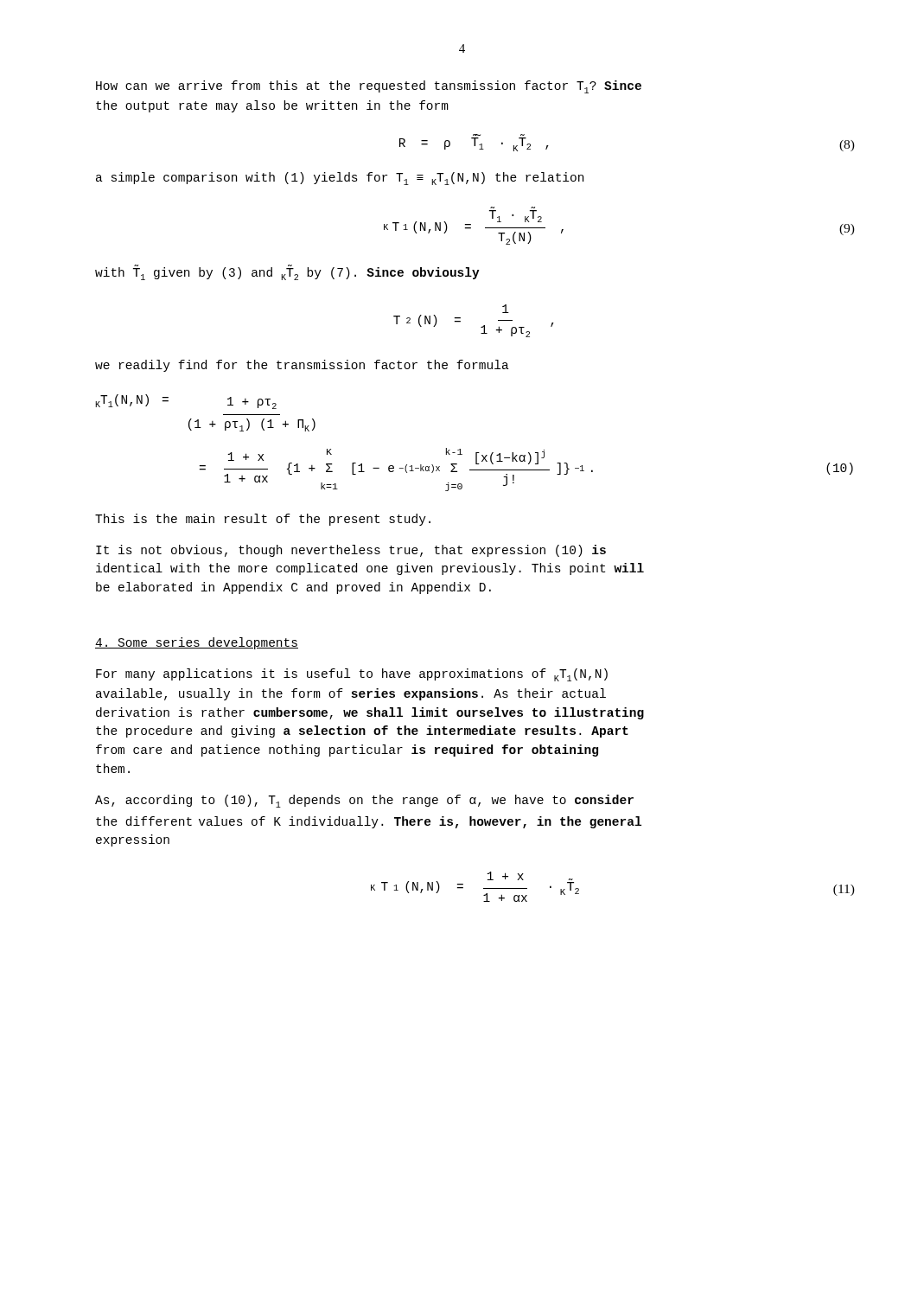Click the passage that begins "How can we arrive from this at"
This screenshot has width=924, height=1297.
[368, 96]
